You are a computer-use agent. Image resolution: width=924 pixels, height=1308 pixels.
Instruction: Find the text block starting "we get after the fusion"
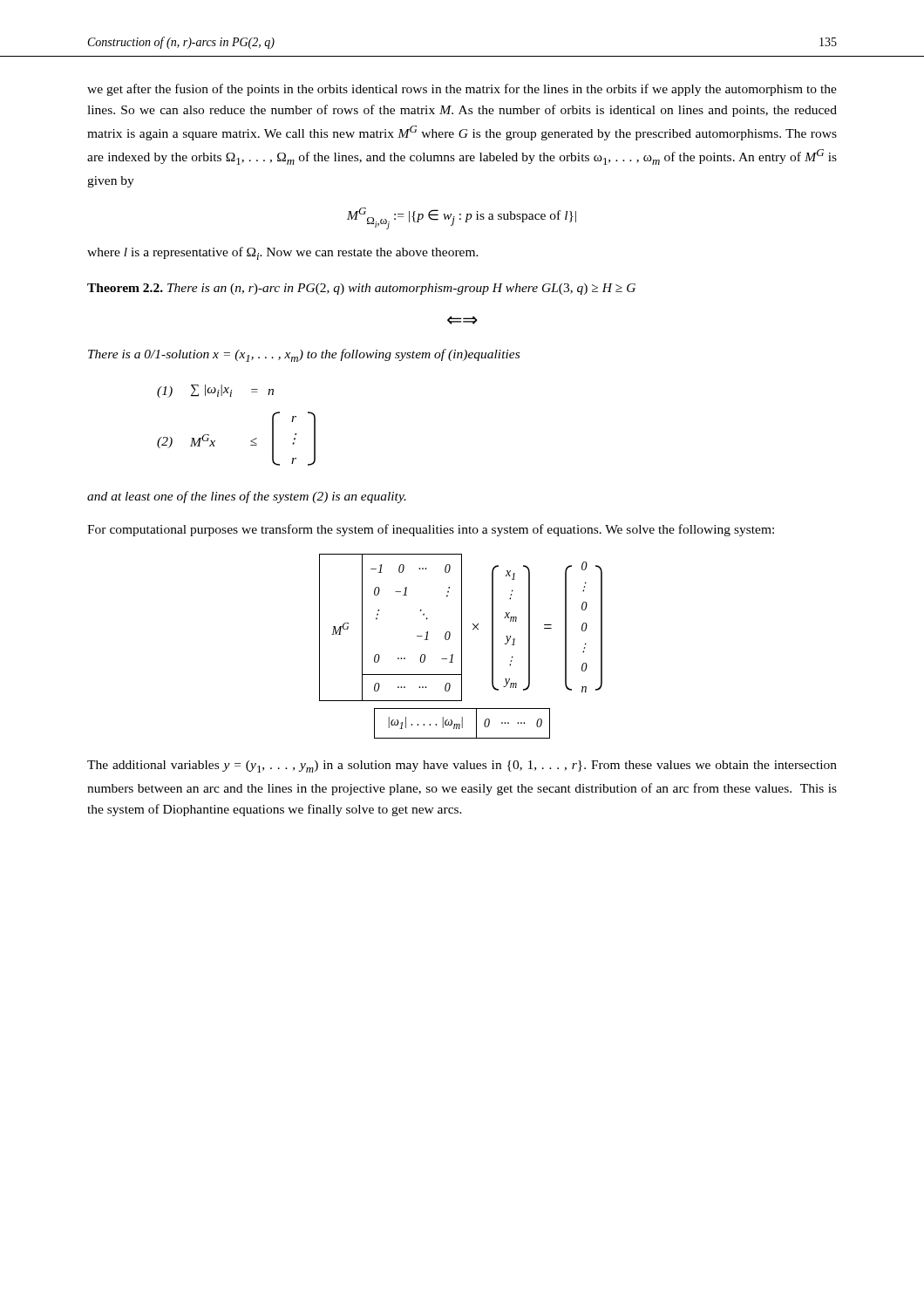click(462, 134)
